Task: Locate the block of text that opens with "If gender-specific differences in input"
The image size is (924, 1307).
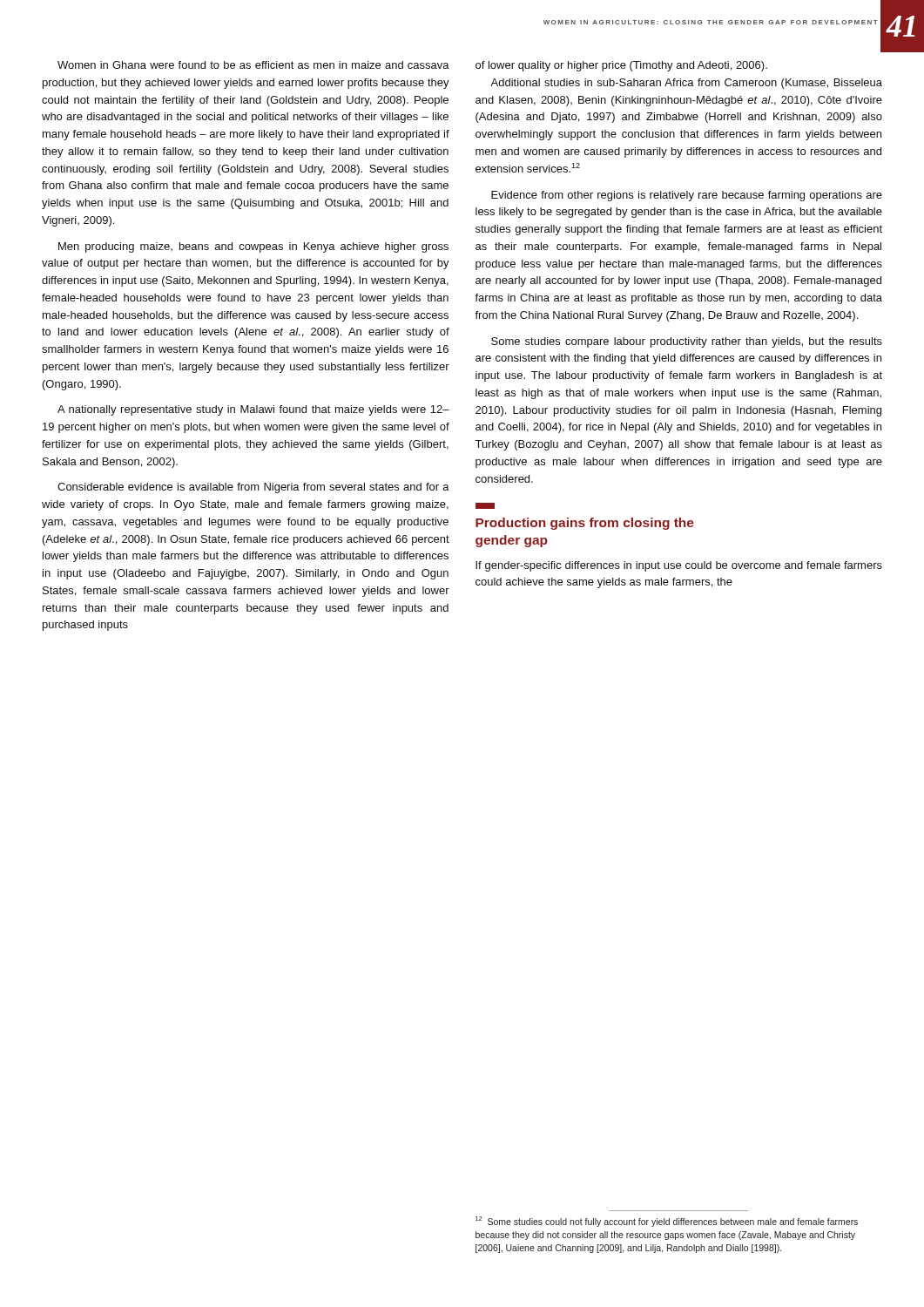Action: [x=679, y=574]
